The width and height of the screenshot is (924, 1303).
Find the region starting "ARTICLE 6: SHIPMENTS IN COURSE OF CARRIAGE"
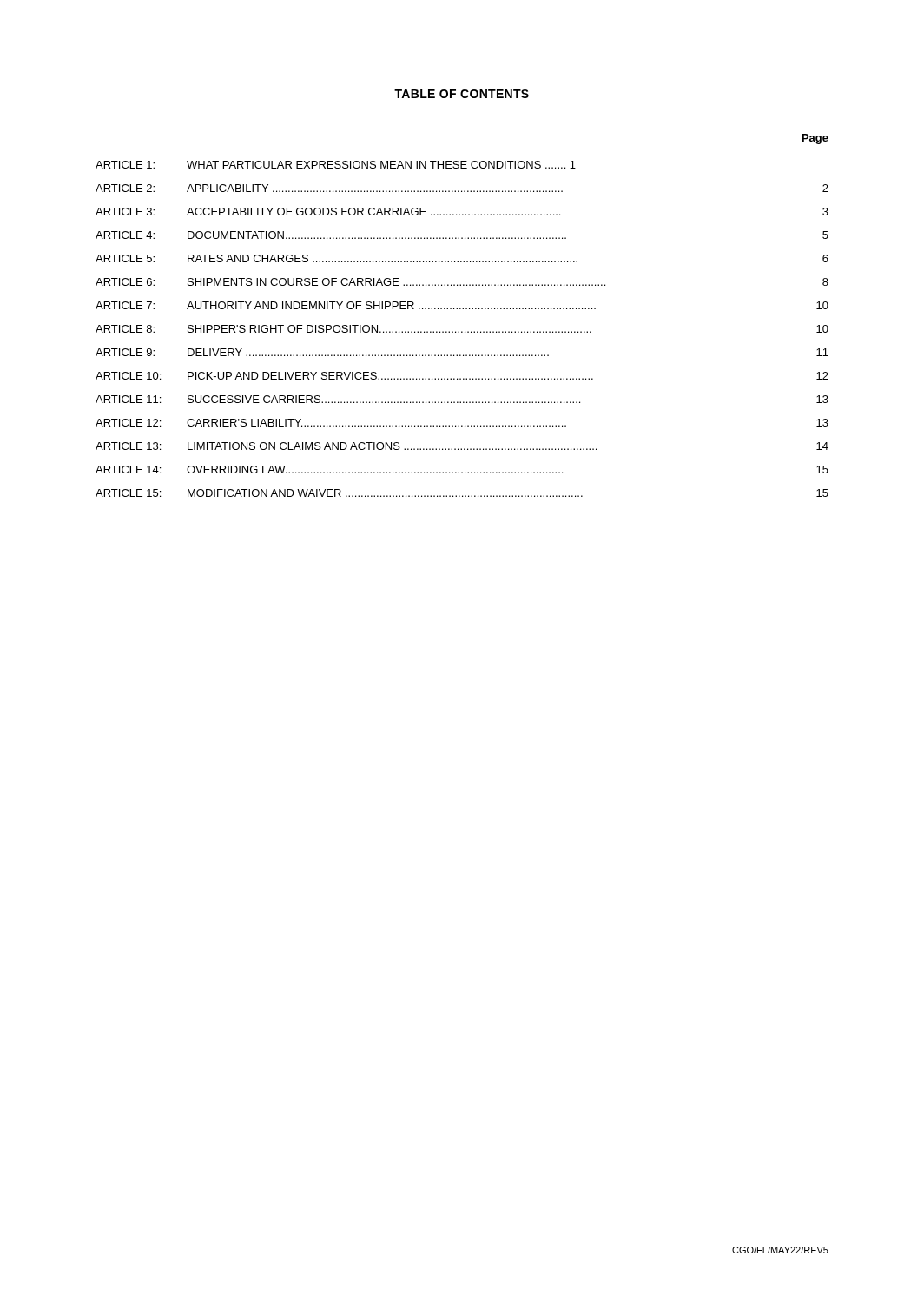tap(462, 282)
